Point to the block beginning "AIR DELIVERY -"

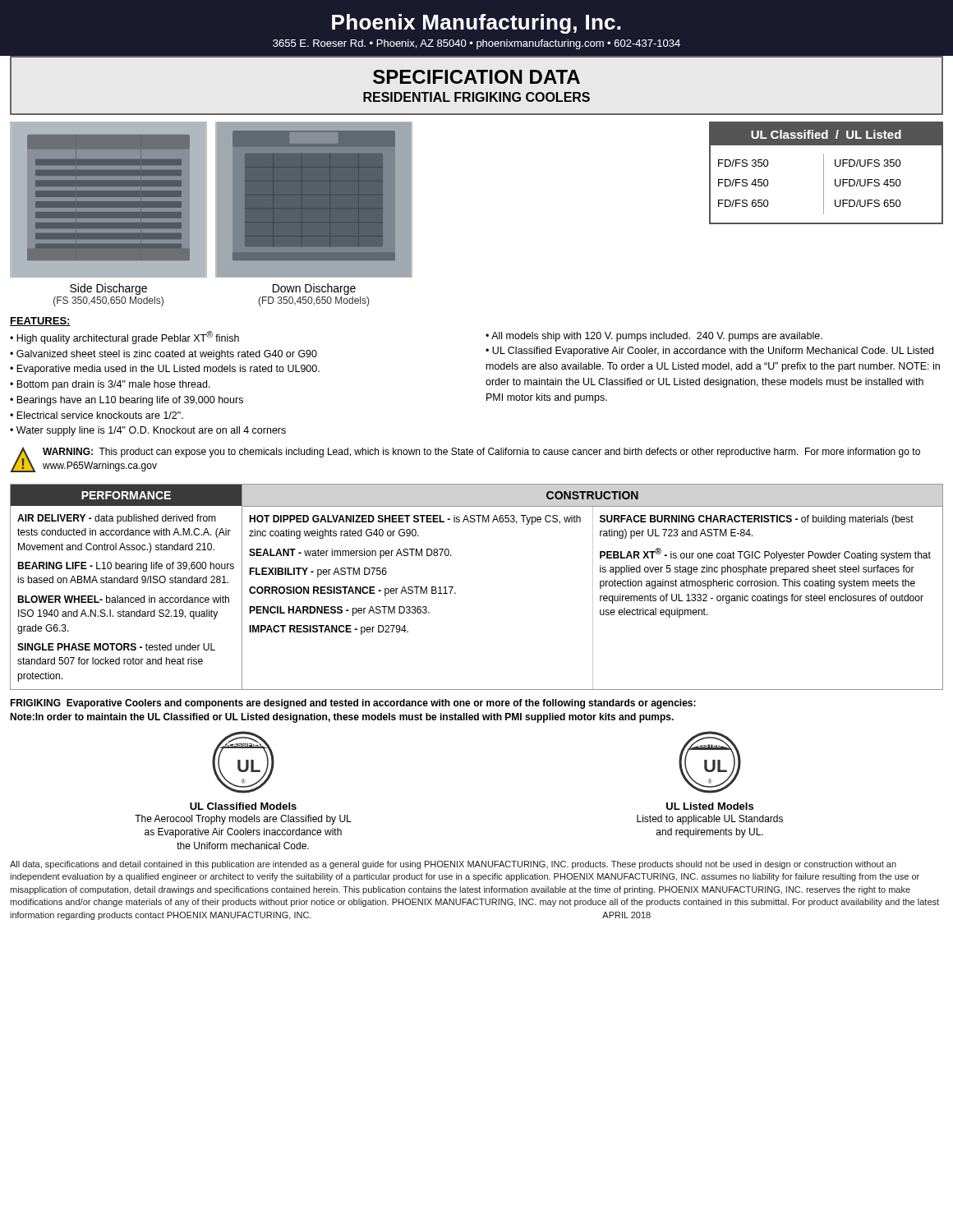pyautogui.click(x=126, y=597)
